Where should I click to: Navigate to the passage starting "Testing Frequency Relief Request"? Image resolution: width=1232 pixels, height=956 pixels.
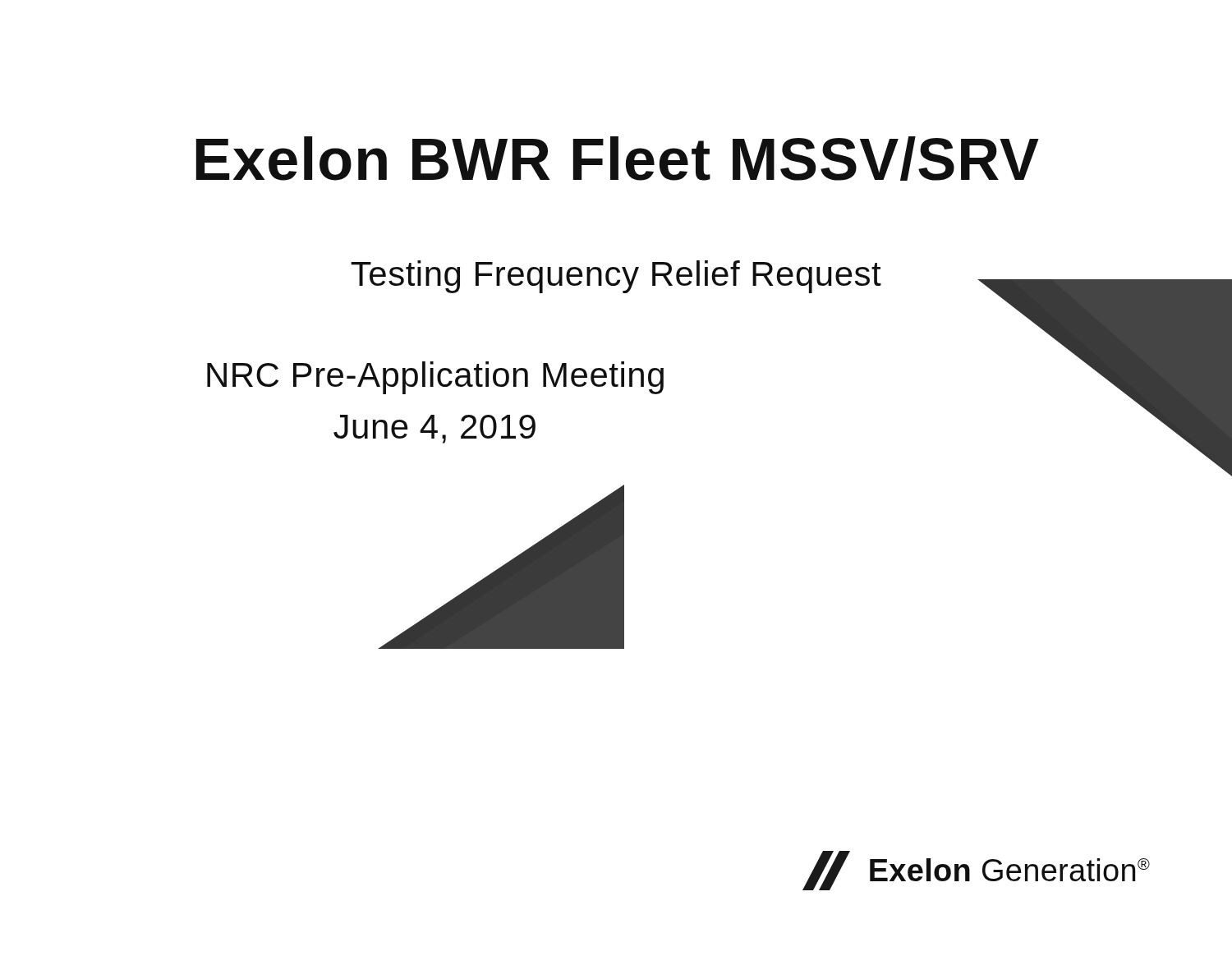pos(616,274)
